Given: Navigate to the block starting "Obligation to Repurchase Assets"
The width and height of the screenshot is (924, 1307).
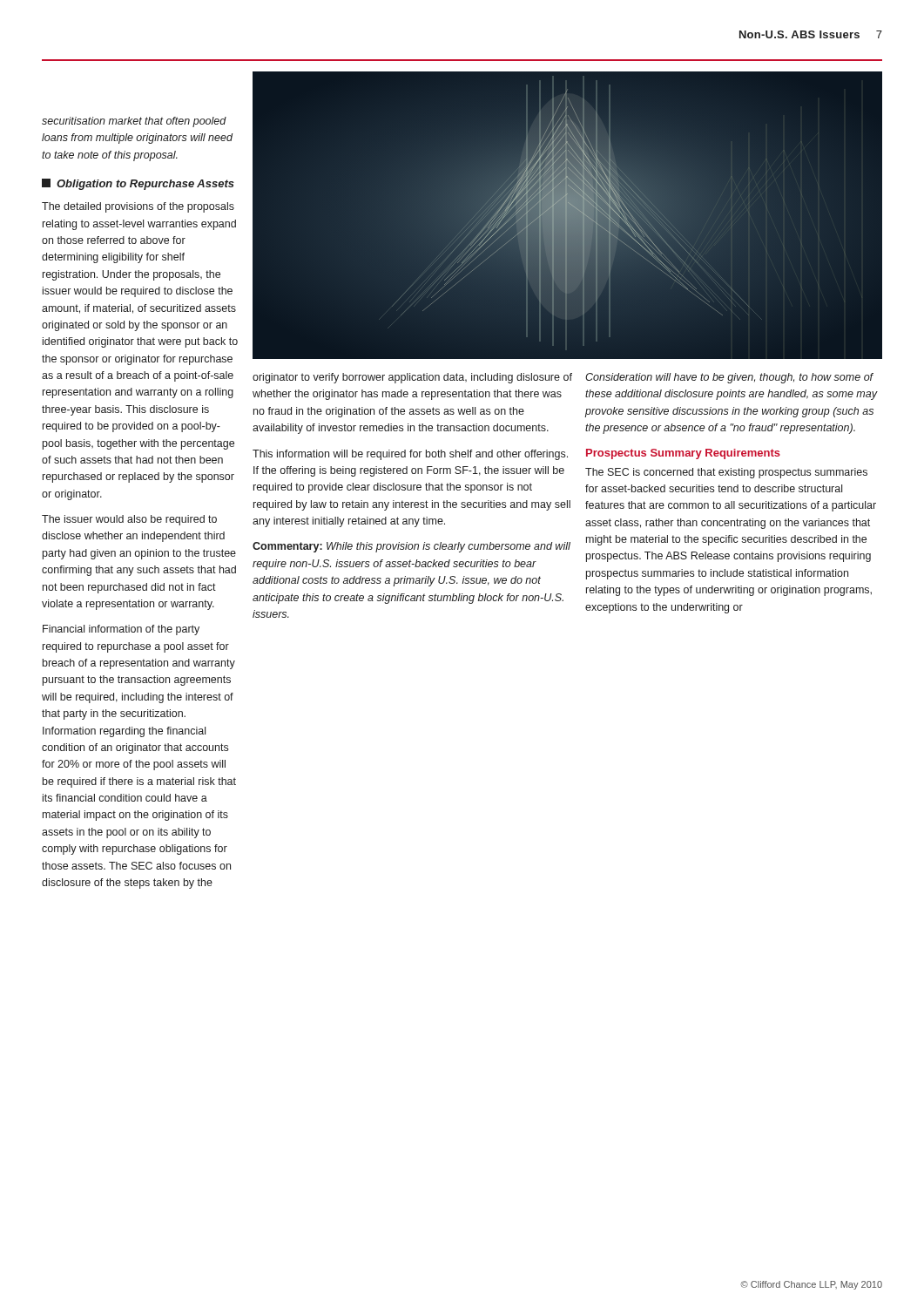Looking at the screenshot, I should pyautogui.click(x=138, y=184).
